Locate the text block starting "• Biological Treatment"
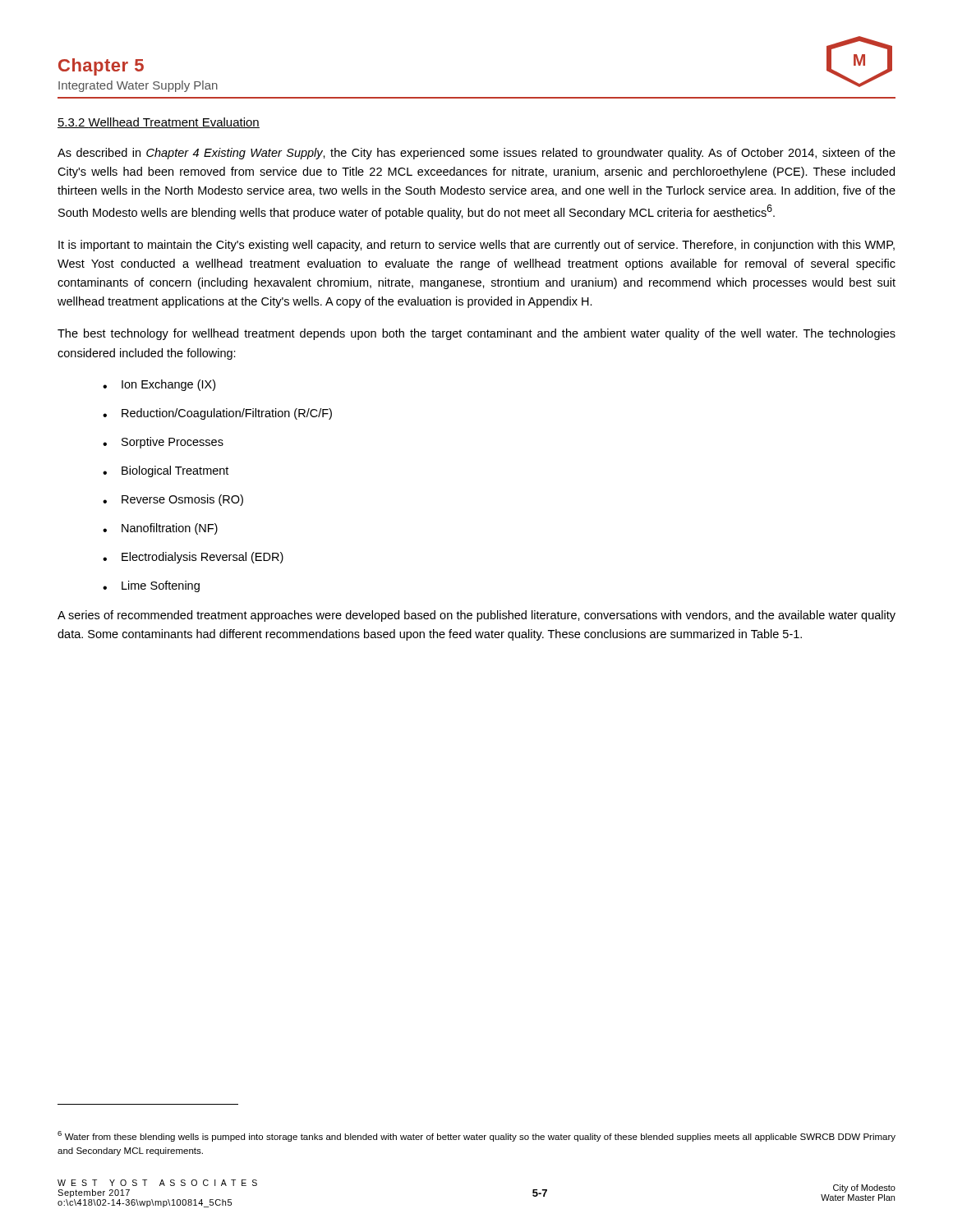The height and width of the screenshot is (1232, 953). 166,472
